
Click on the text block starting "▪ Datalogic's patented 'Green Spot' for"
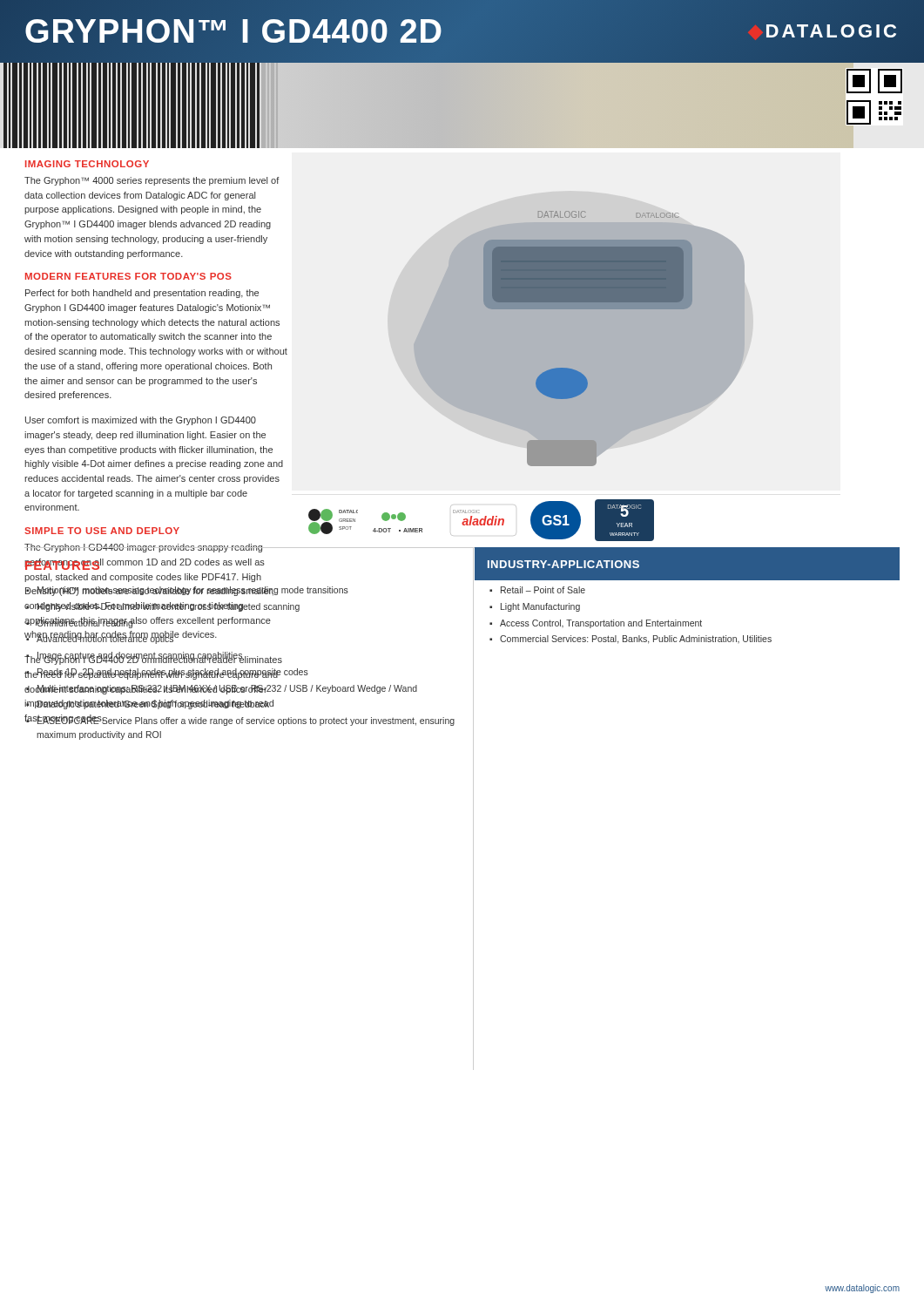click(148, 705)
